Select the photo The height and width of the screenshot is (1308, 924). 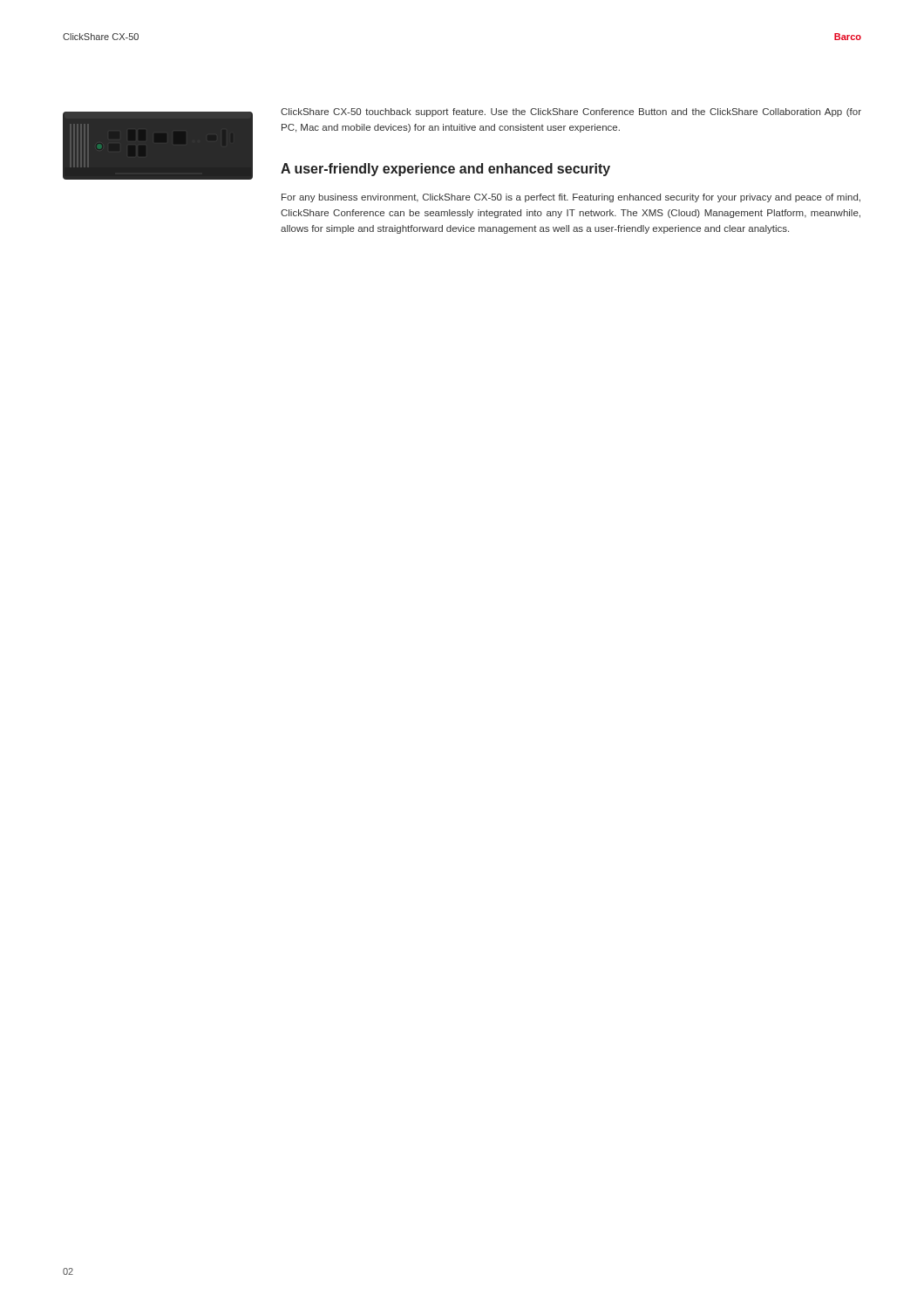click(x=159, y=148)
